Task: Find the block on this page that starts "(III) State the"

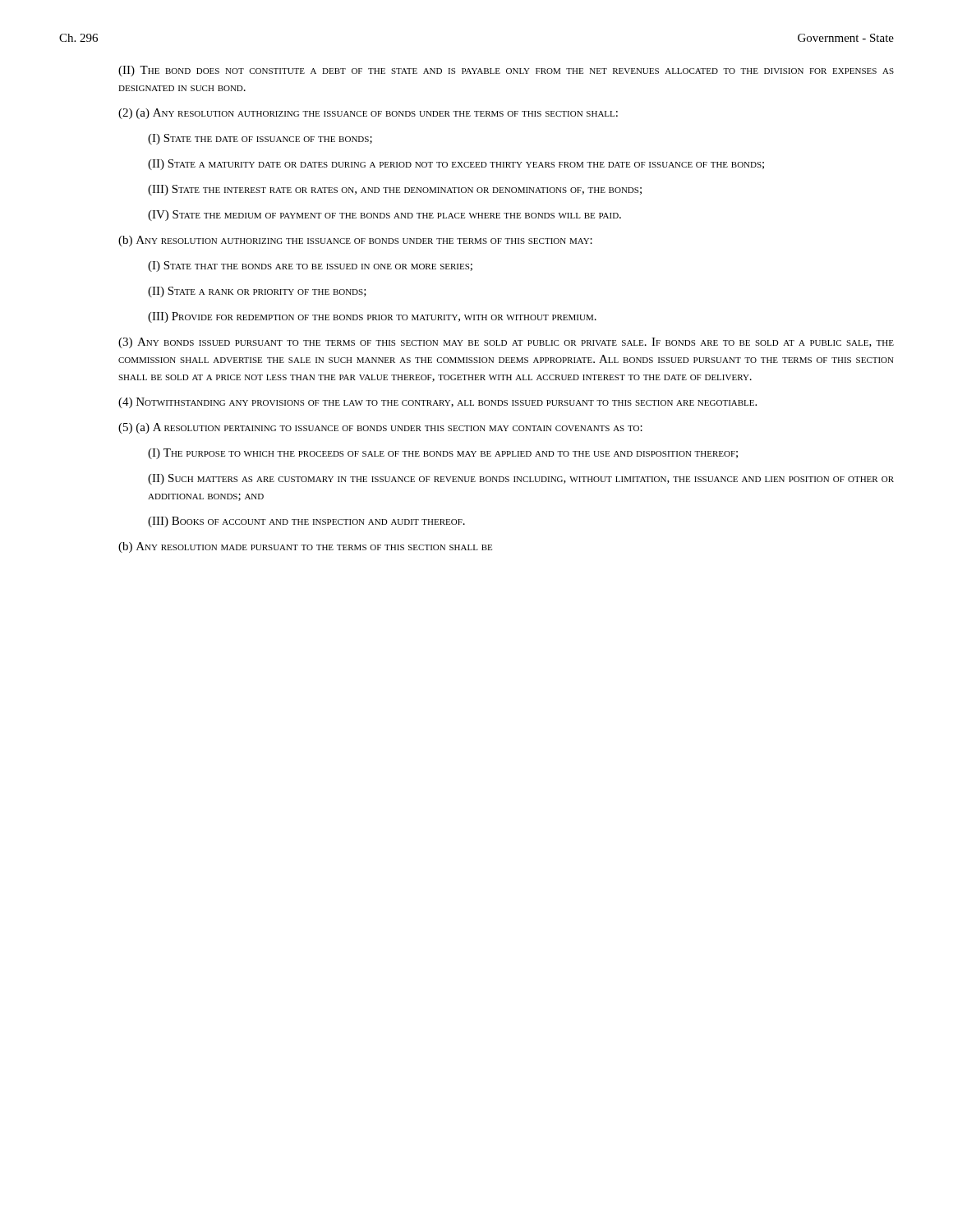Action: tap(521, 189)
